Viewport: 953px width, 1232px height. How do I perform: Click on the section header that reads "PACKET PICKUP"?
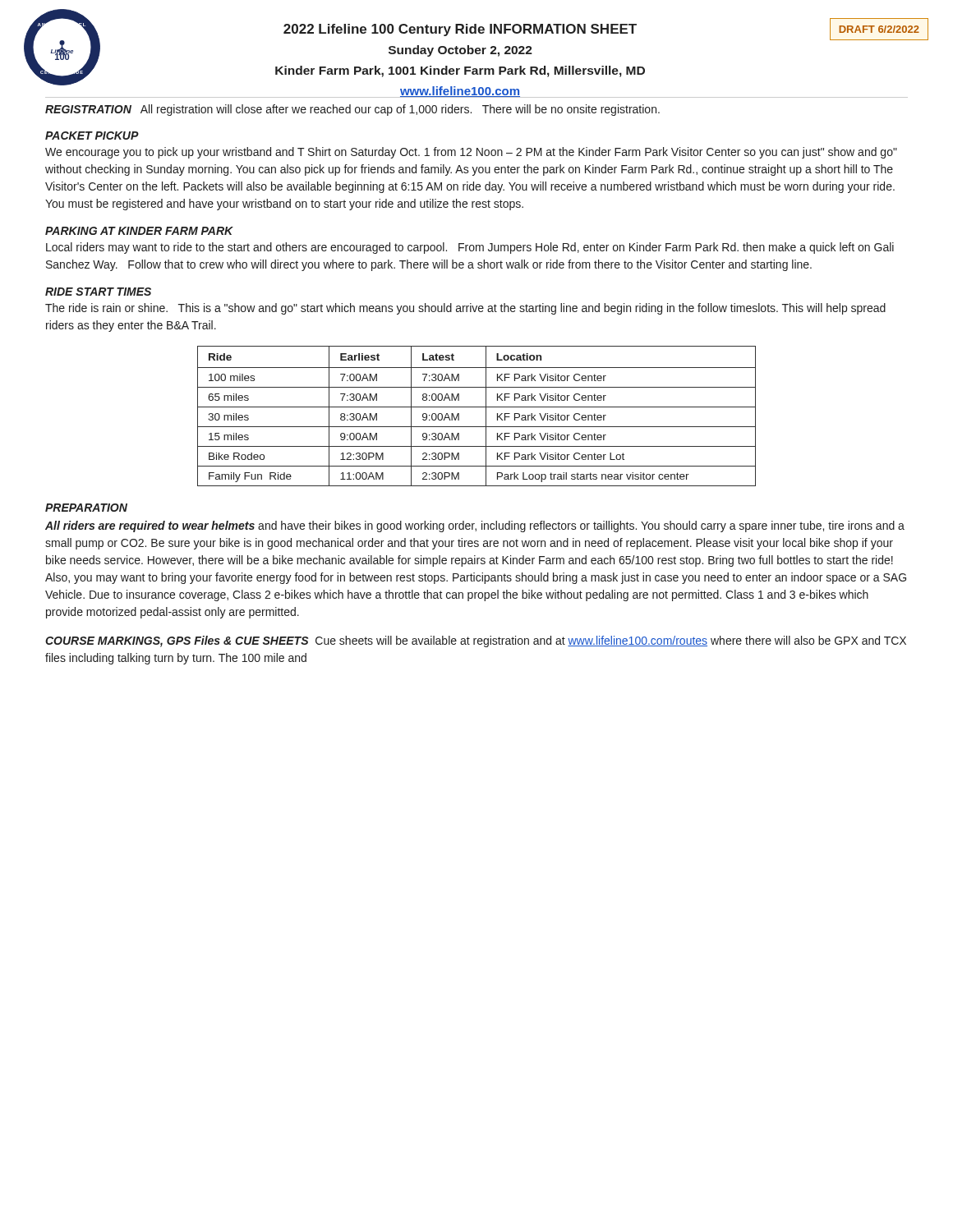(x=92, y=136)
